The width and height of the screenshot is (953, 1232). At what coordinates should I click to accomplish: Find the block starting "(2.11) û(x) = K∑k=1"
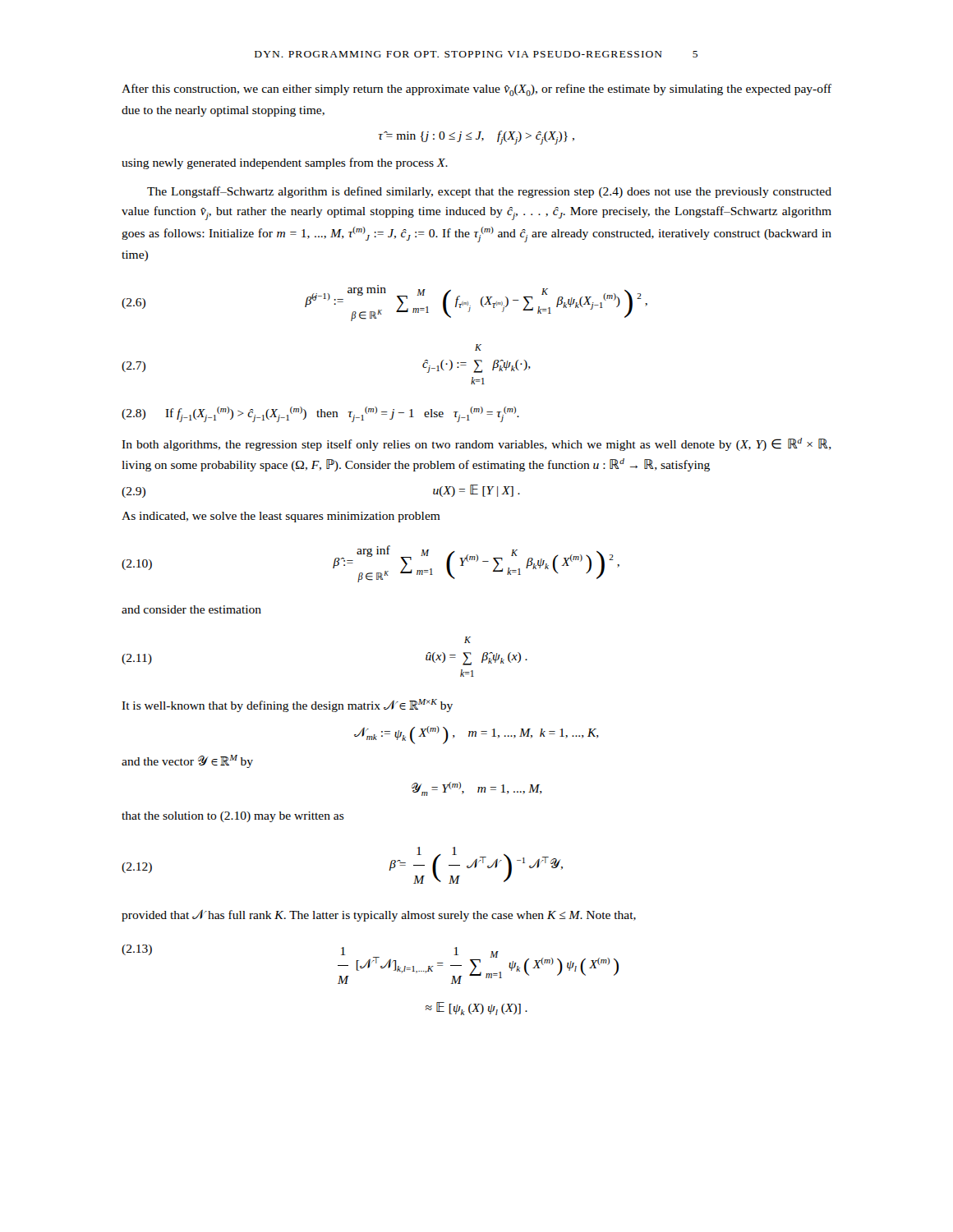click(x=476, y=657)
